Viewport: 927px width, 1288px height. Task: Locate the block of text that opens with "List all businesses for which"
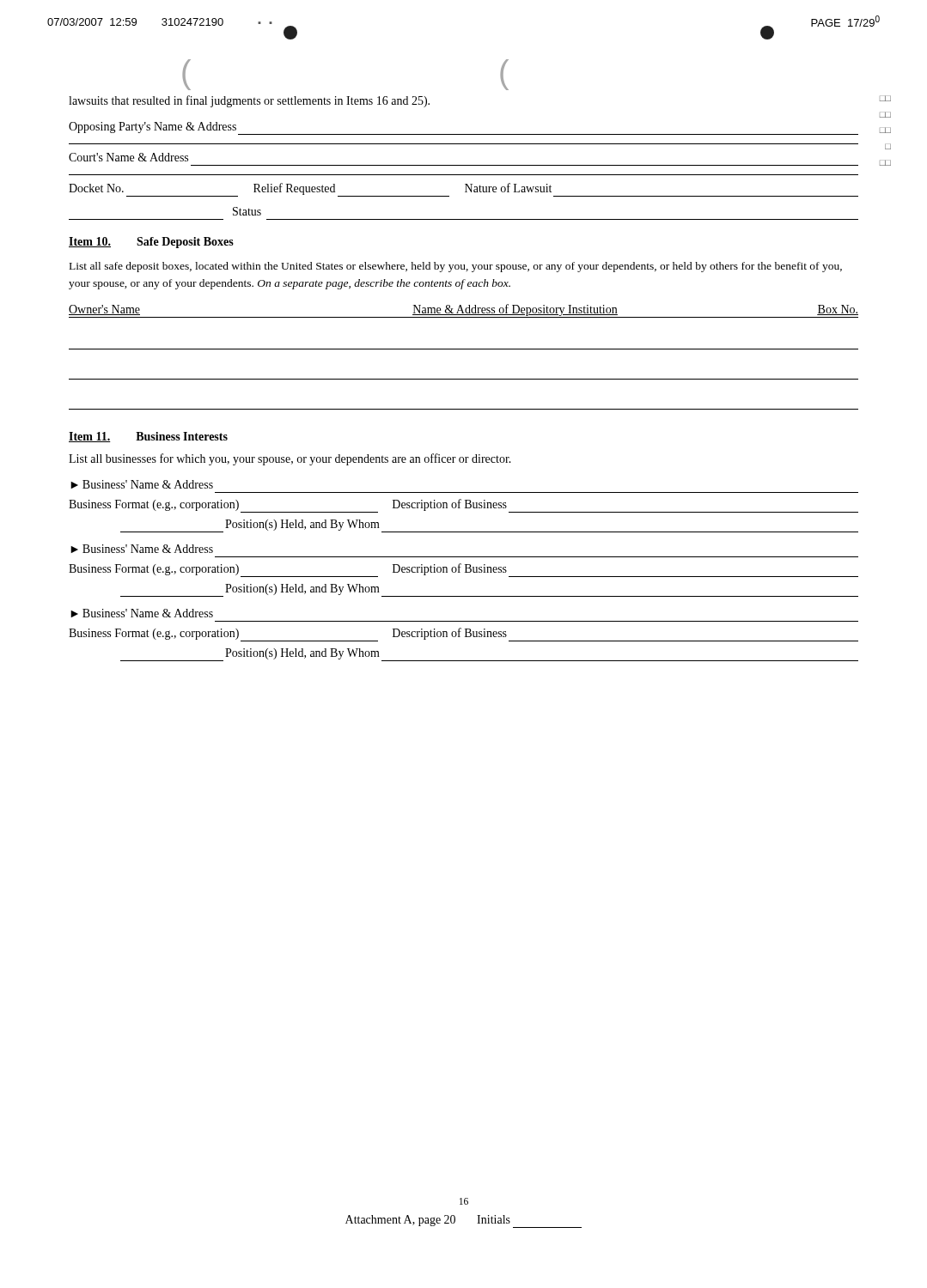coord(290,459)
